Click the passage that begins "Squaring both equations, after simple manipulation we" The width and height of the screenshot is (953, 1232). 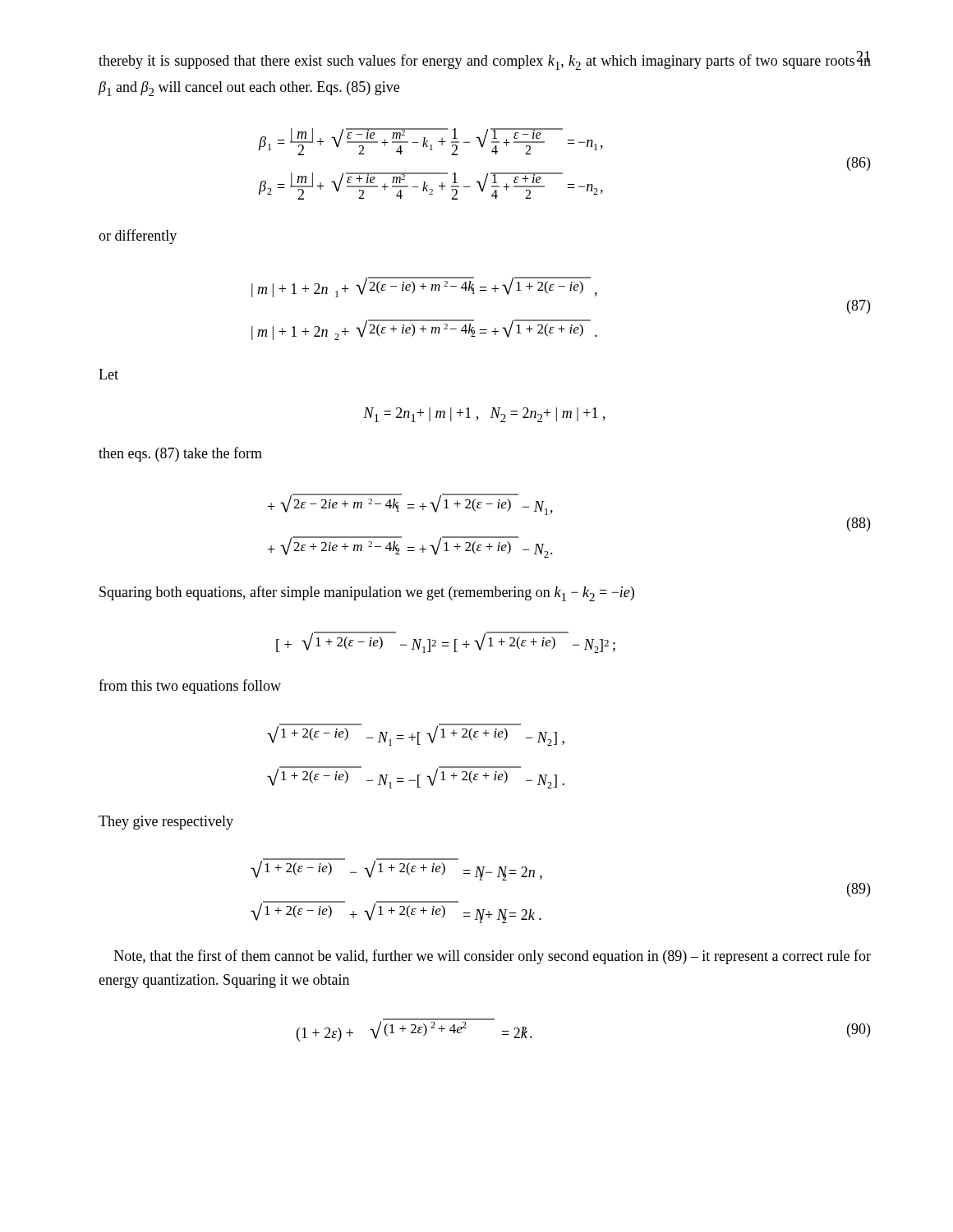(367, 594)
